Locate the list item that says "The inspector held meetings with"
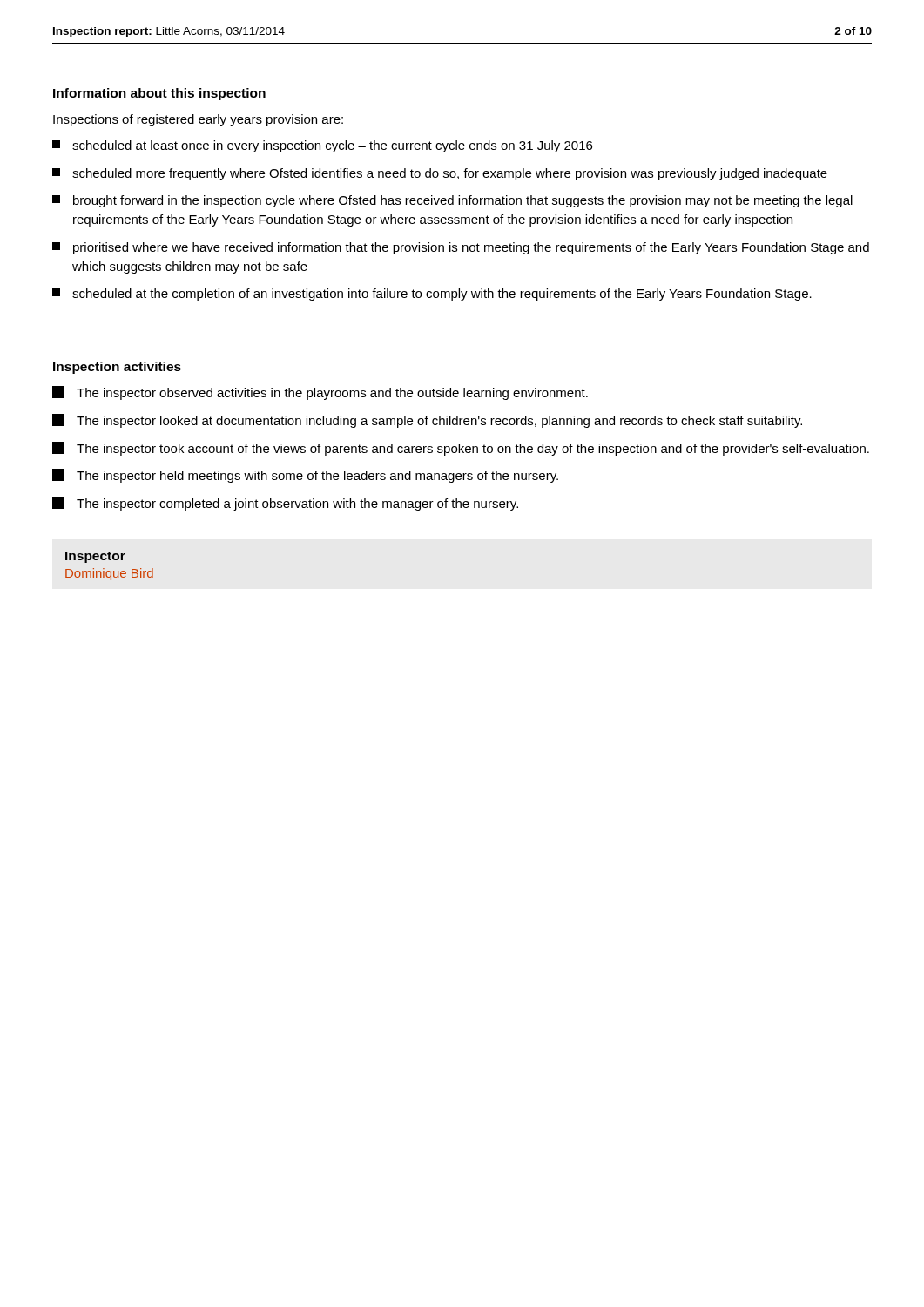 pyautogui.click(x=306, y=476)
